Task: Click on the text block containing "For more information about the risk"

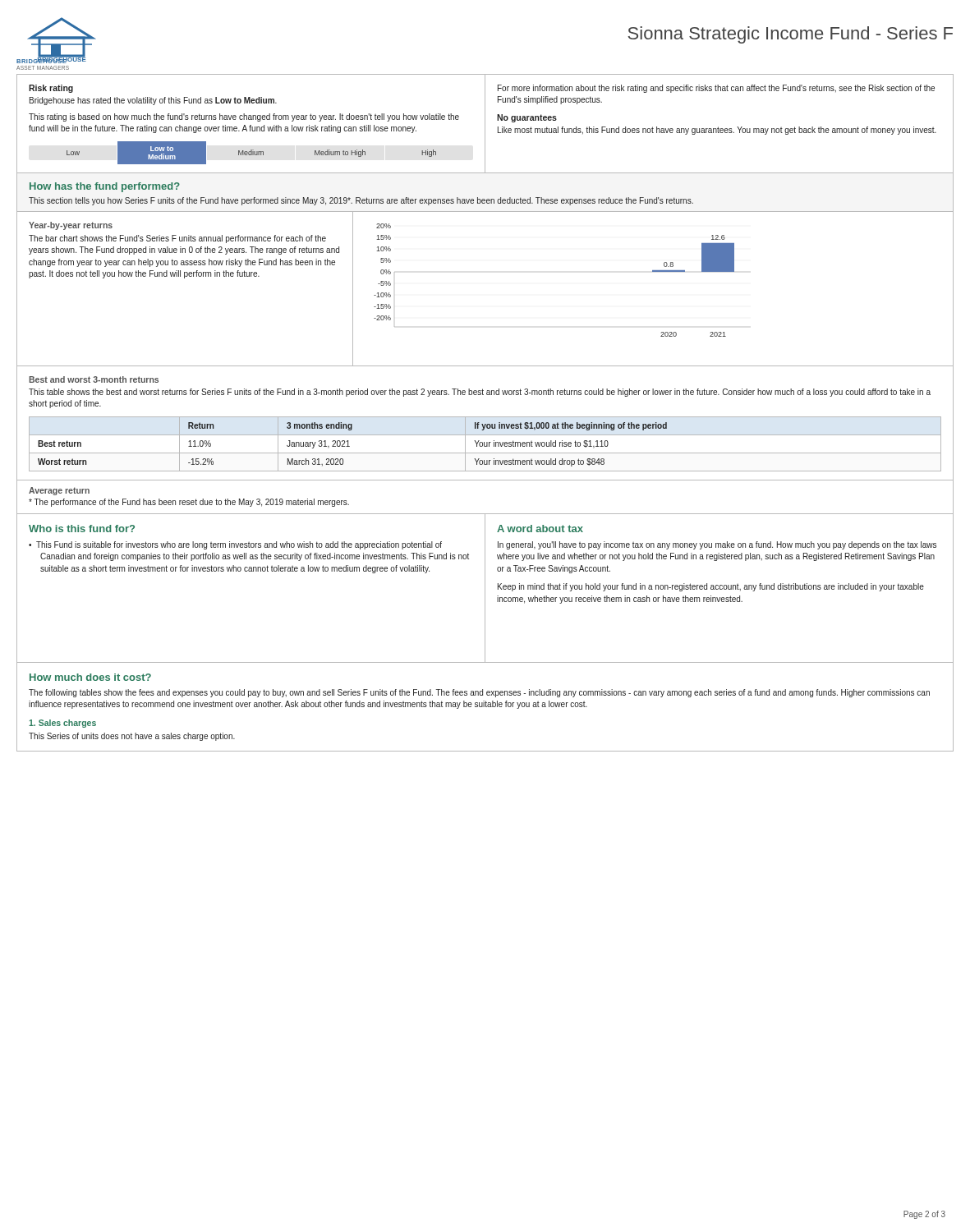Action: click(716, 94)
